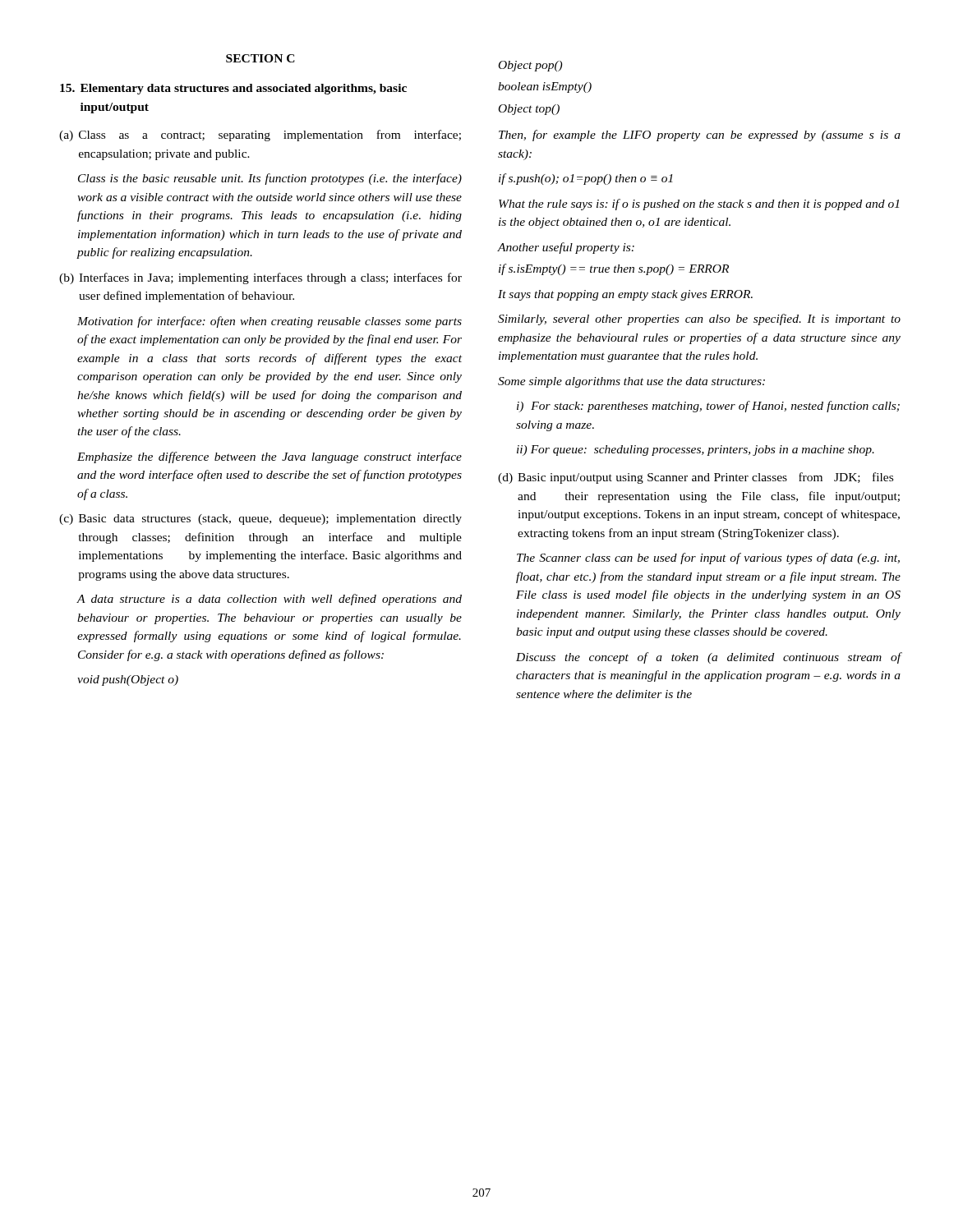Find the text that says "Object pop()"
Image resolution: width=963 pixels, height=1232 pixels.
point(530,64)
